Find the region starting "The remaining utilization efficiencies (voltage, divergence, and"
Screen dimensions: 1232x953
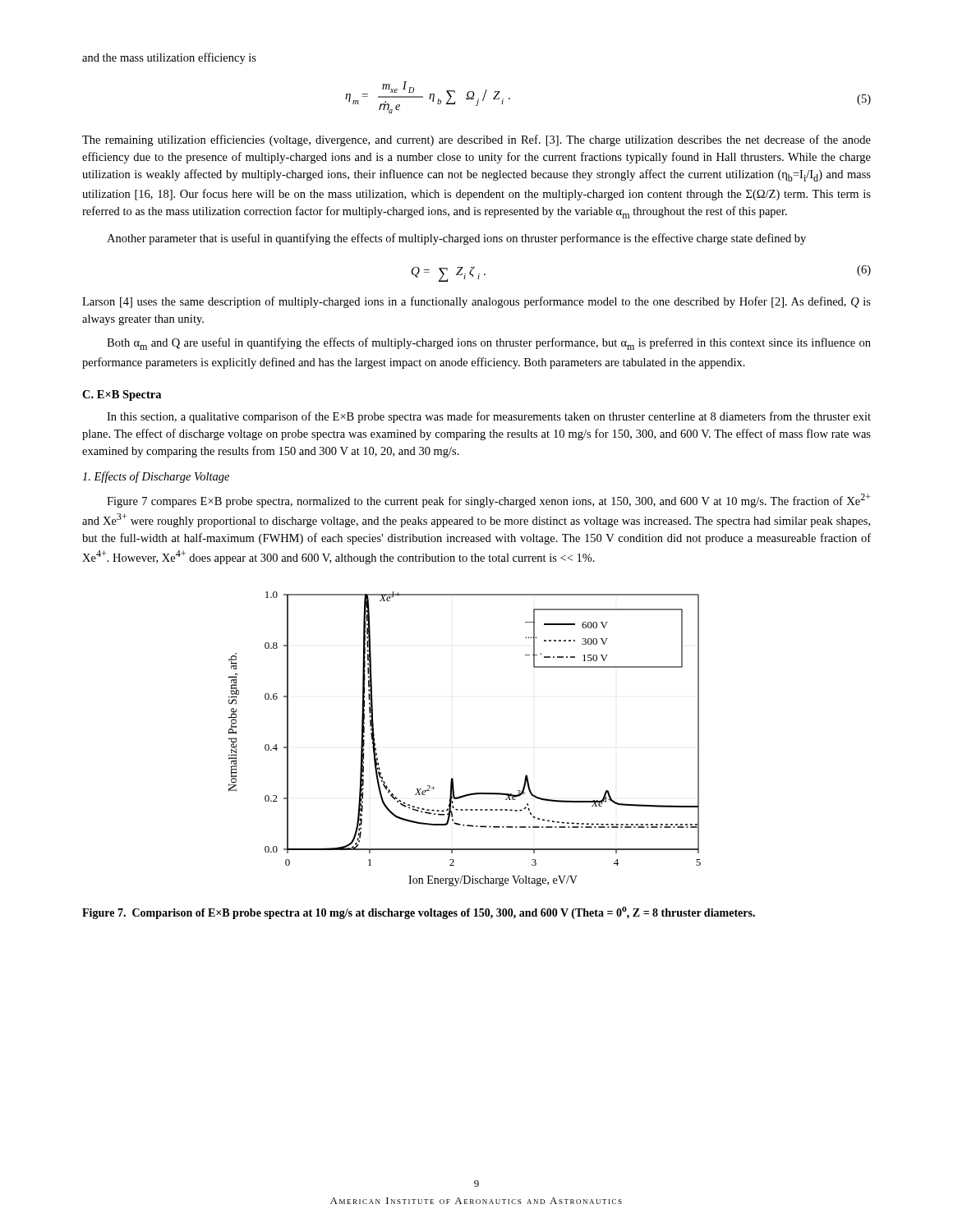(476, 177)
